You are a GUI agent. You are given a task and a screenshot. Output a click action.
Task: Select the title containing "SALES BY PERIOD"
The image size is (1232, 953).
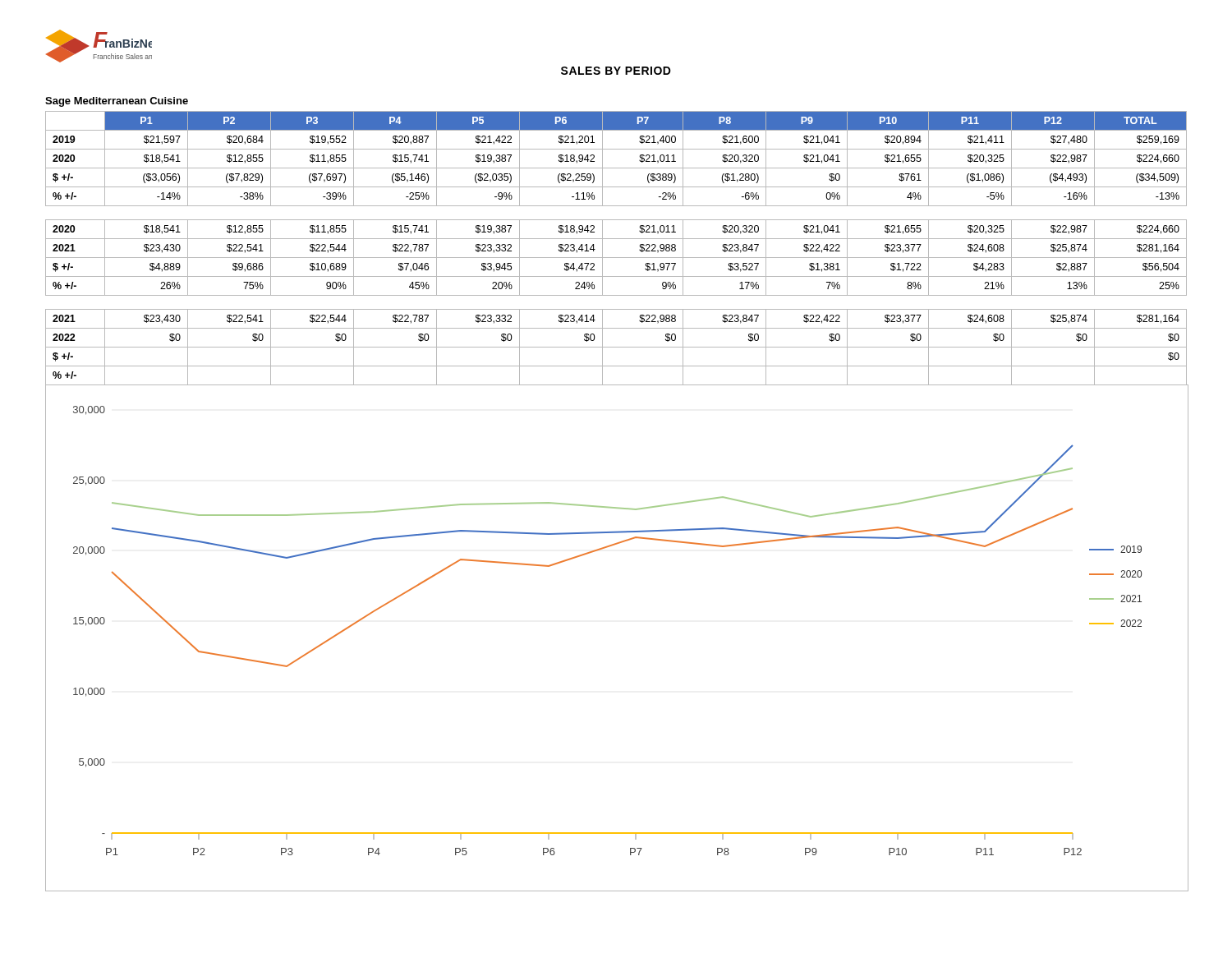[616, 71]
